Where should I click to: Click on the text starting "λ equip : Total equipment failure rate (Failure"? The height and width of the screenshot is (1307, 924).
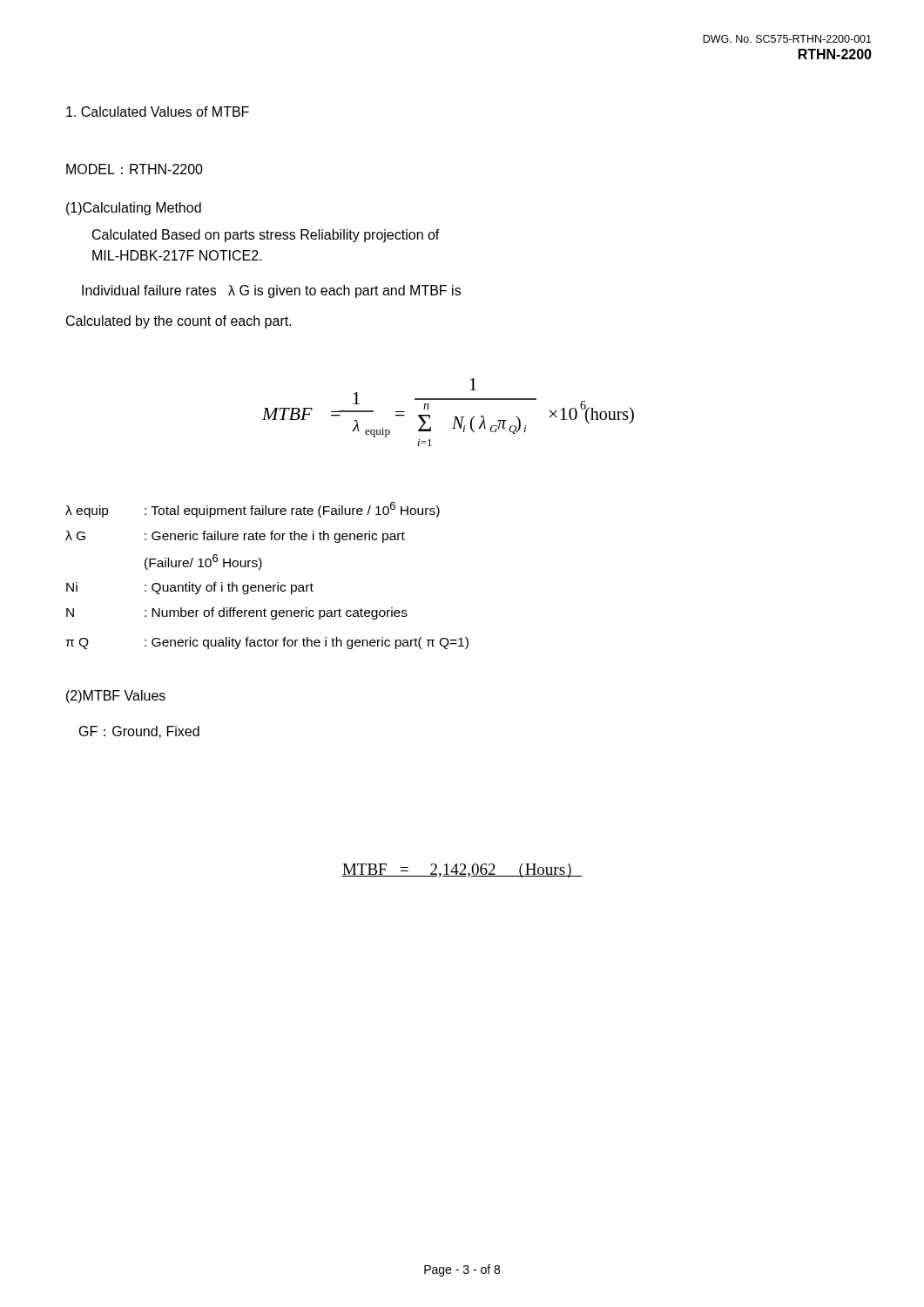[253, 510]
